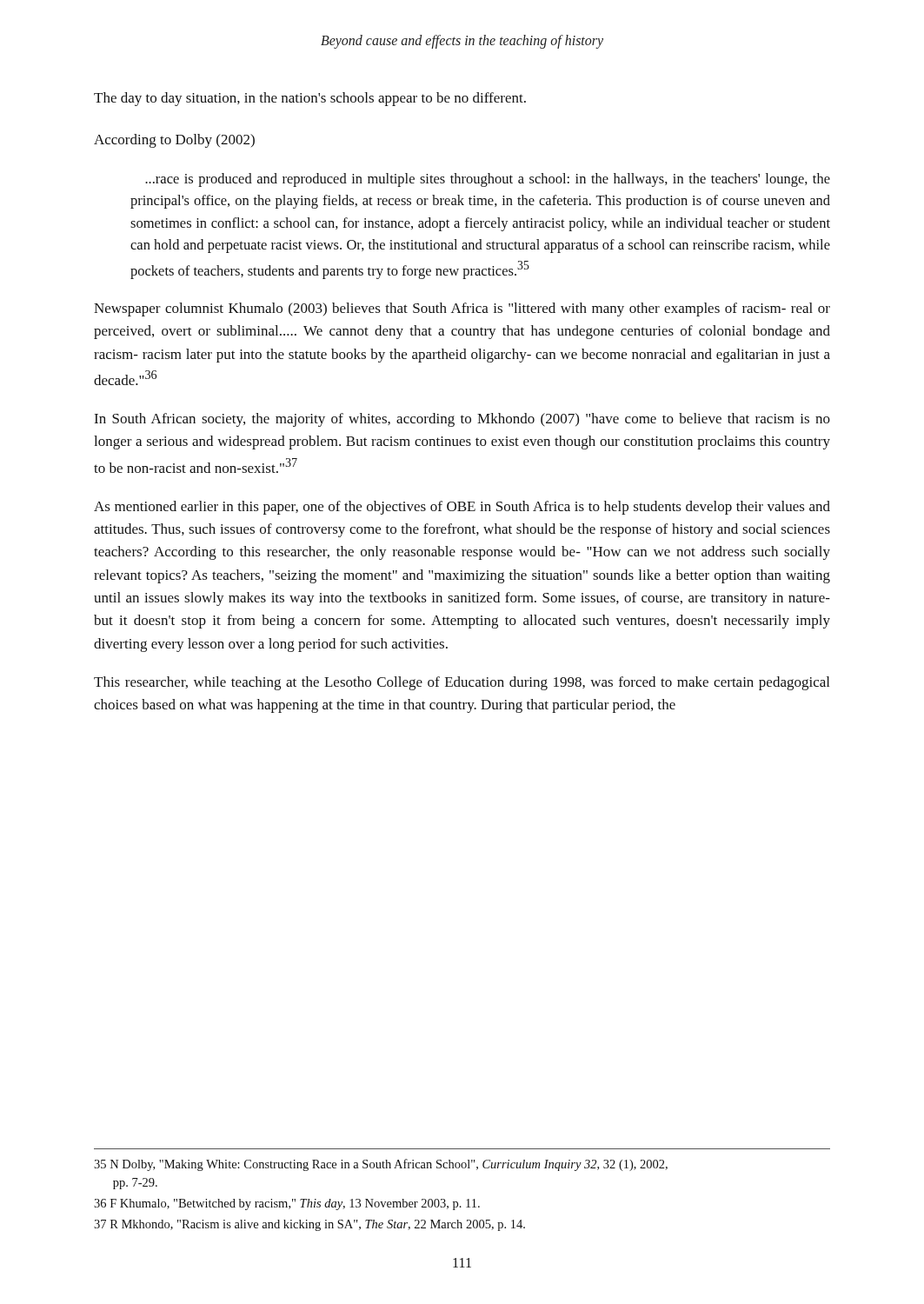Image resolution: width=924 pixels, height=1304 pixels.
Task: Locate the text starting "The day to day situation, in the"
Action: pos(462,98)
